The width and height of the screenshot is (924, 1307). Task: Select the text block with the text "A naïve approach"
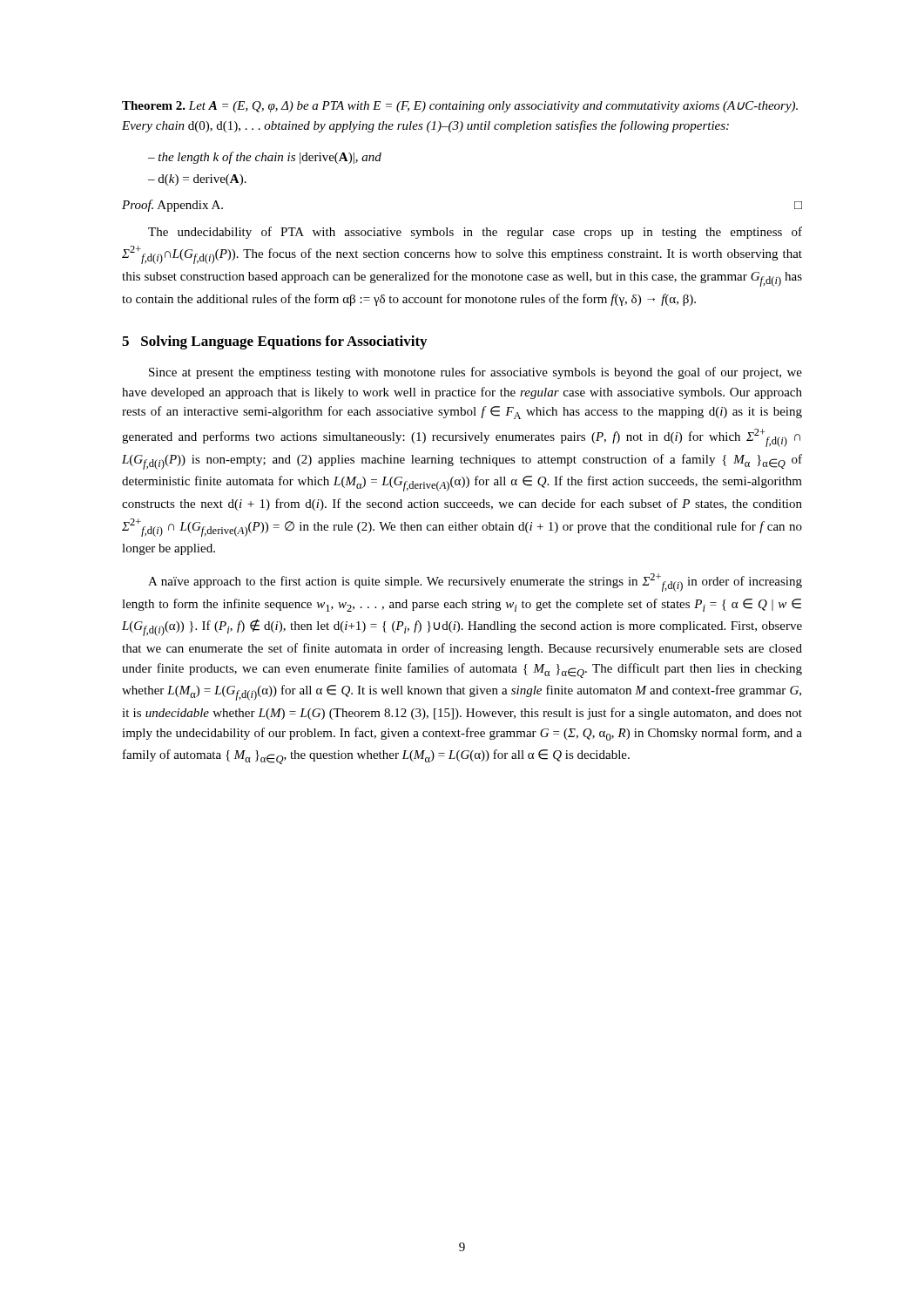pyautogui.click(x=462, y=668)
